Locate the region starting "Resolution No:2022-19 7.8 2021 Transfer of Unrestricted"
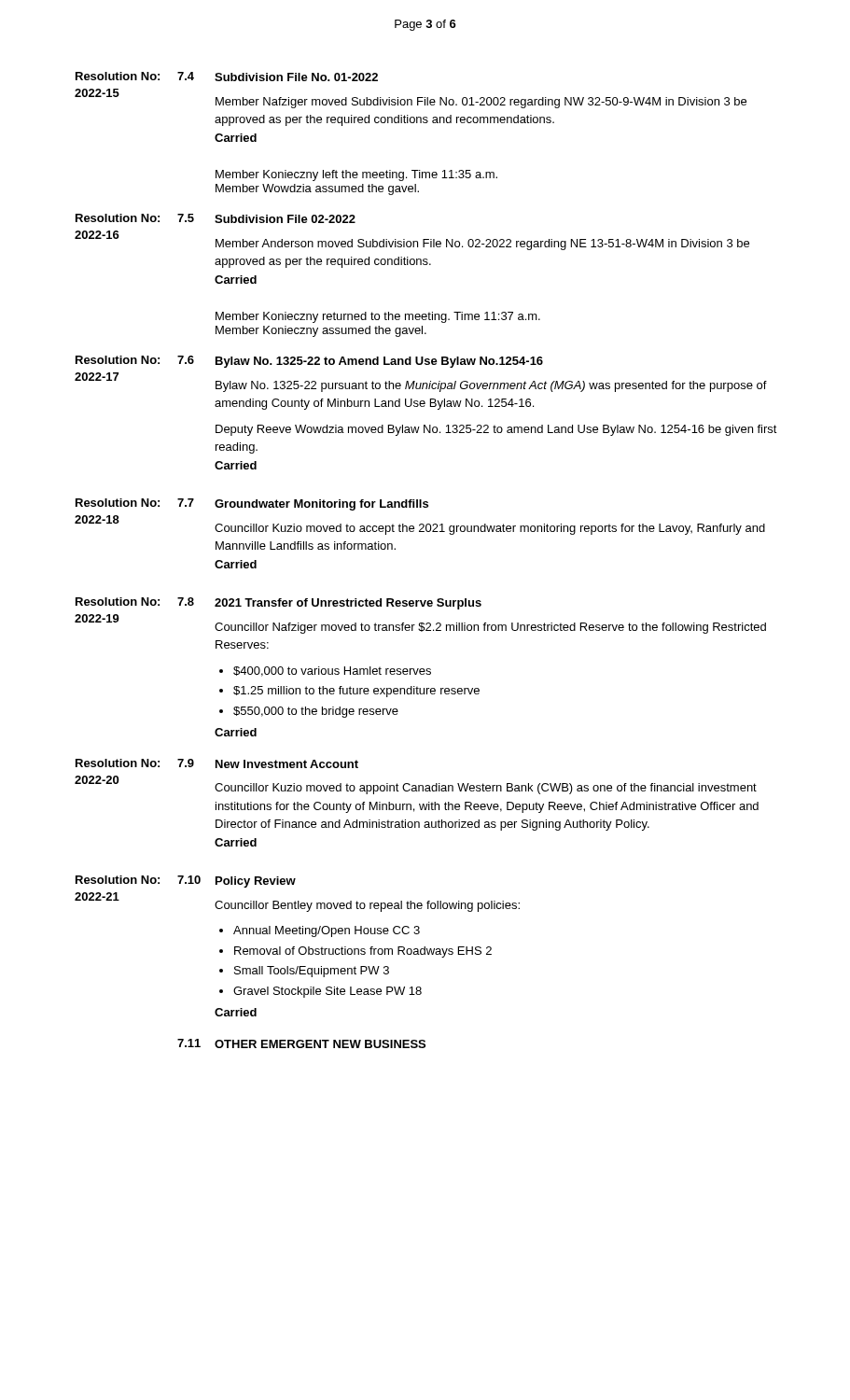850x1400 pixels. (434, 668)
